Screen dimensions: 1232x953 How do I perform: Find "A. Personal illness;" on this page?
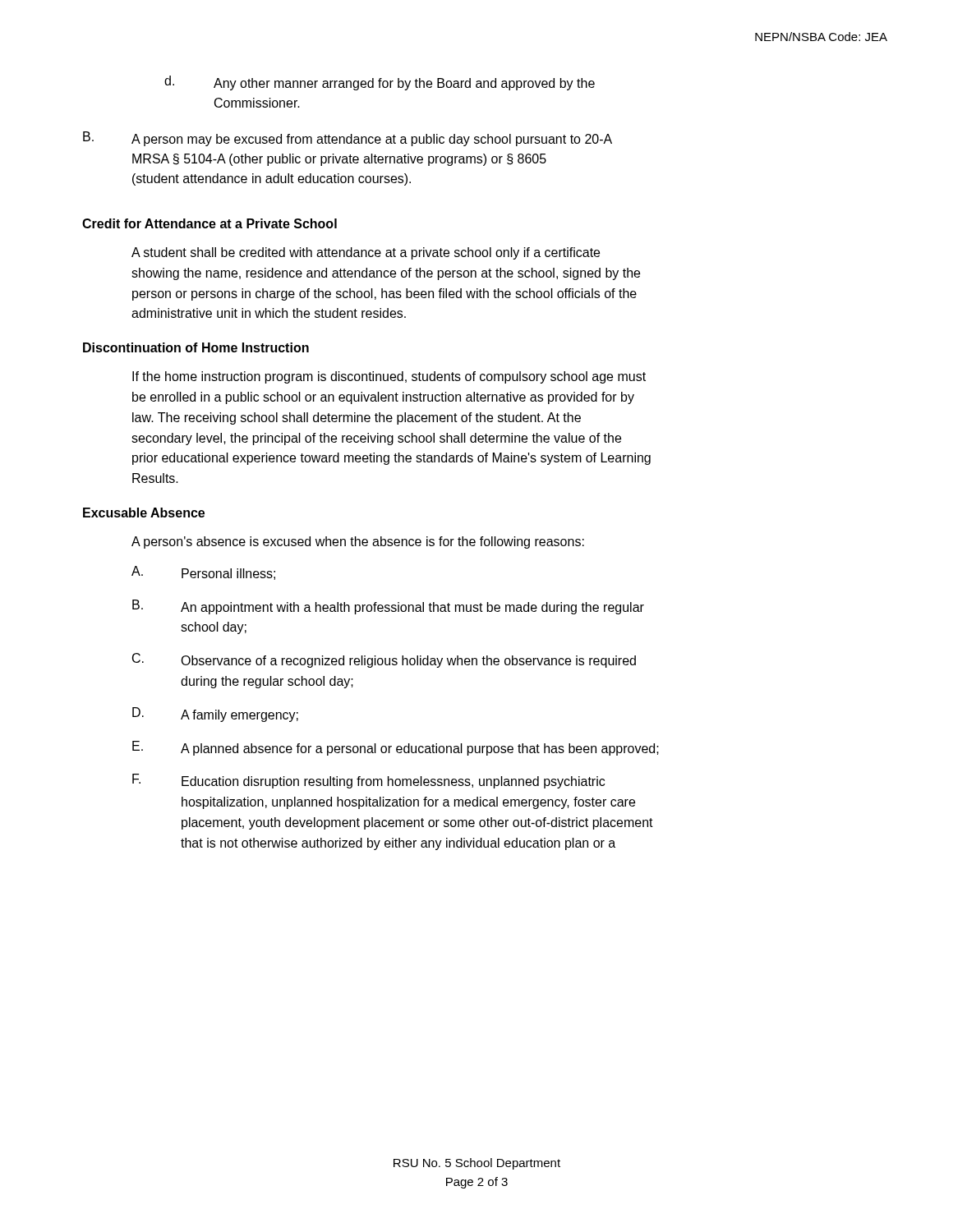point(204,574)
